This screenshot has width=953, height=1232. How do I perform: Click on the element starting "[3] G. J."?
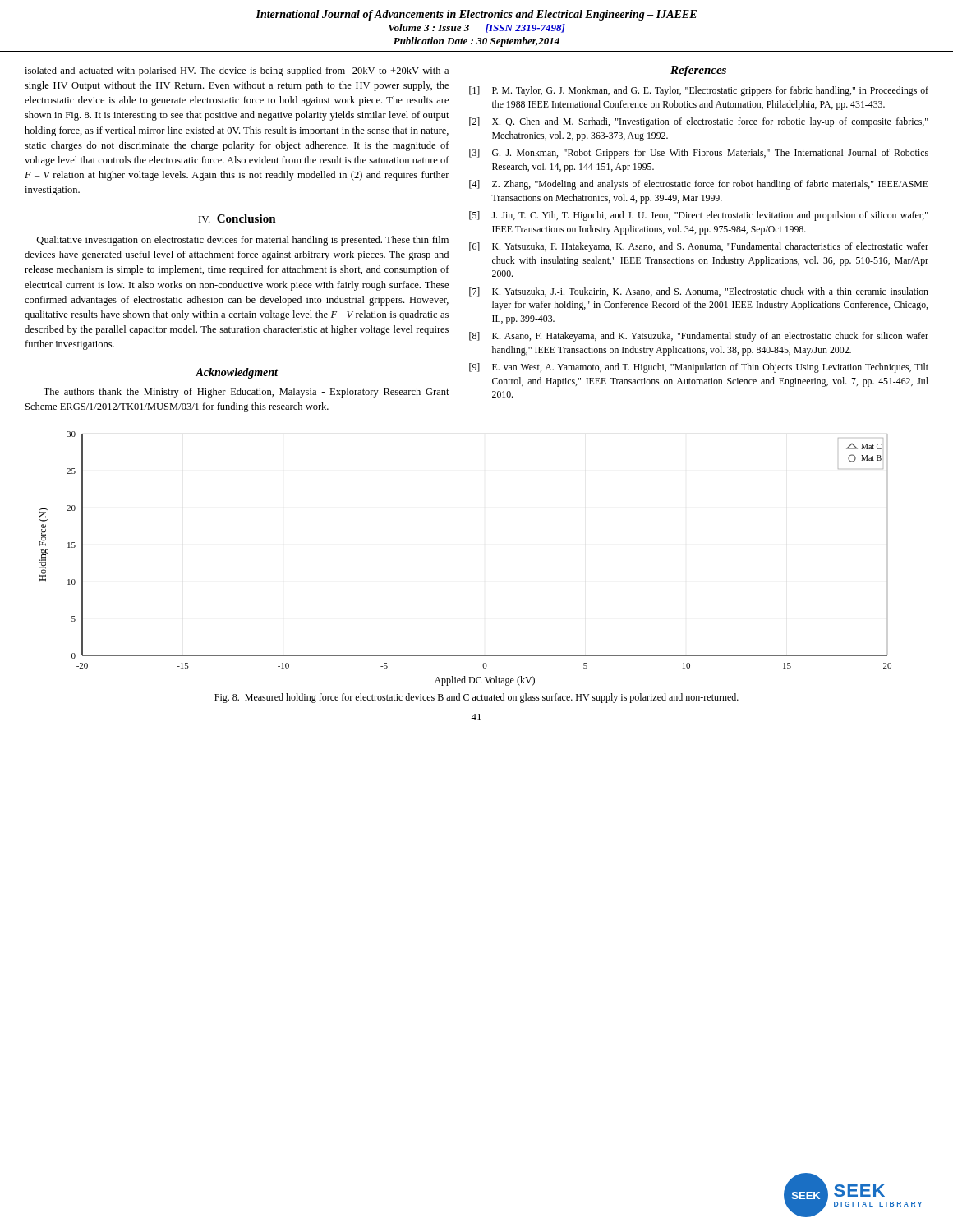[699, 160]
